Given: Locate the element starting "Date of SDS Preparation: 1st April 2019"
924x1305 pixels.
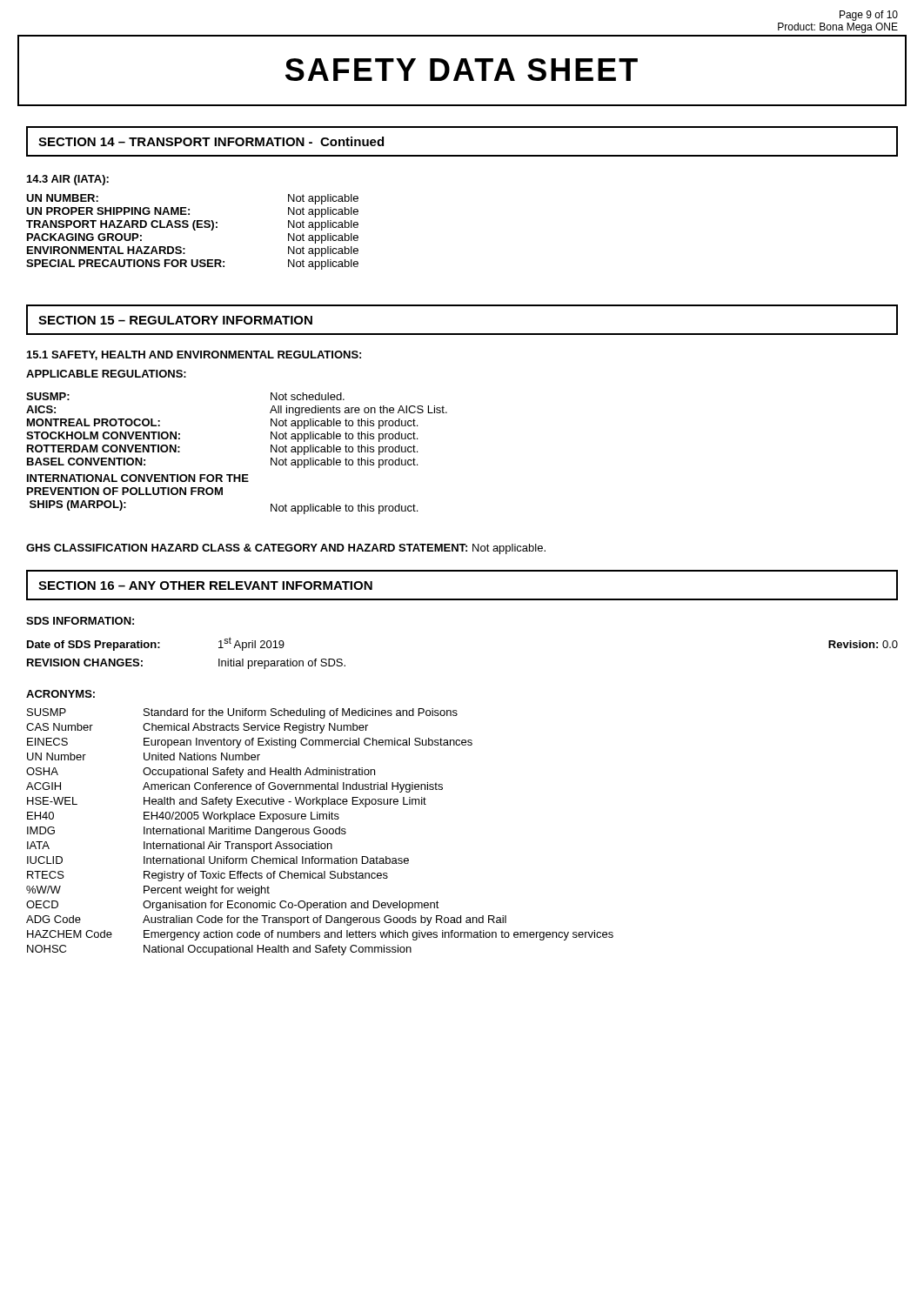Looking at the screenshot, I should (99, 644).
